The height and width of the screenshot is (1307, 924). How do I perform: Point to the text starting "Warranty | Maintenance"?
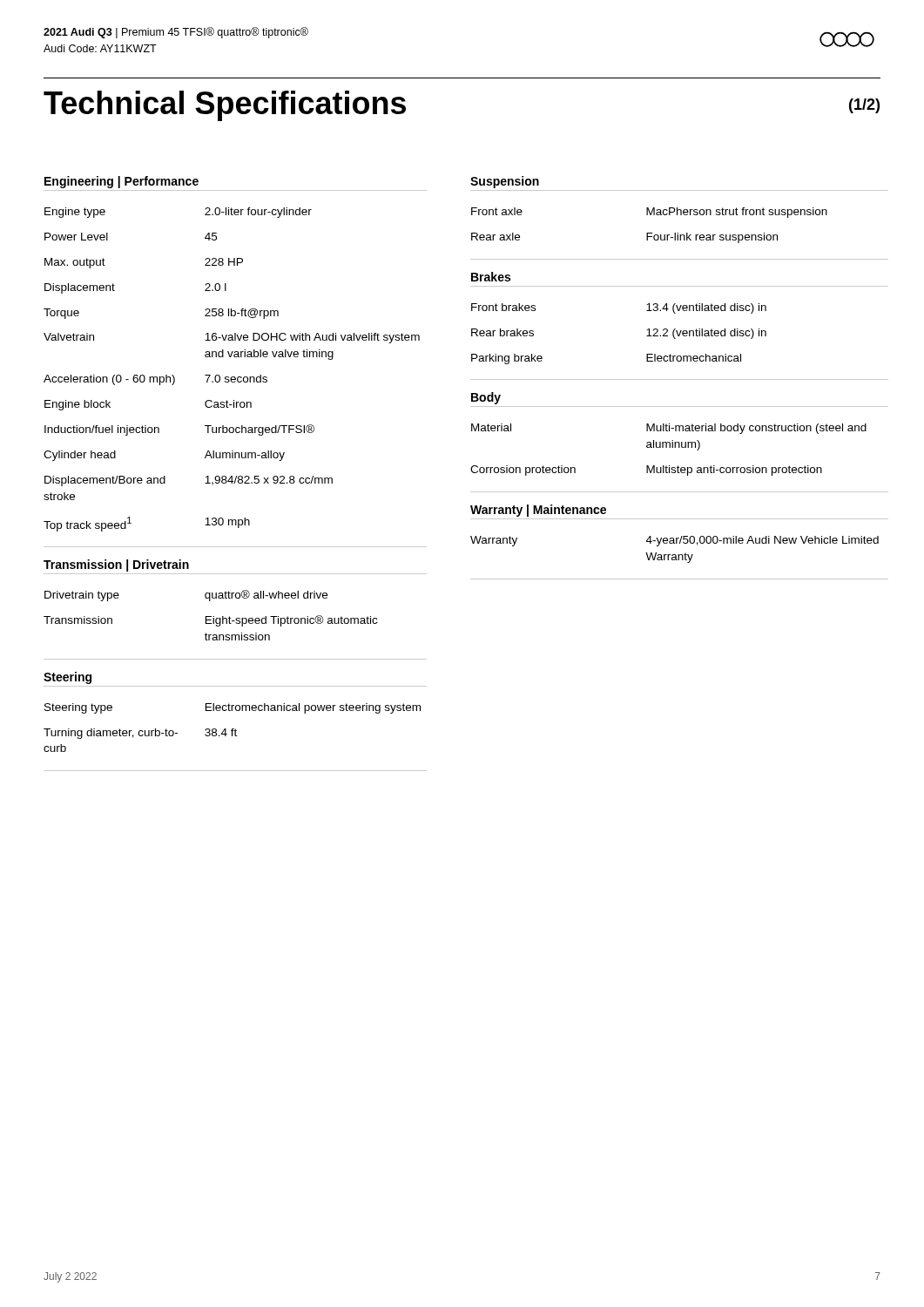(539, 510)
